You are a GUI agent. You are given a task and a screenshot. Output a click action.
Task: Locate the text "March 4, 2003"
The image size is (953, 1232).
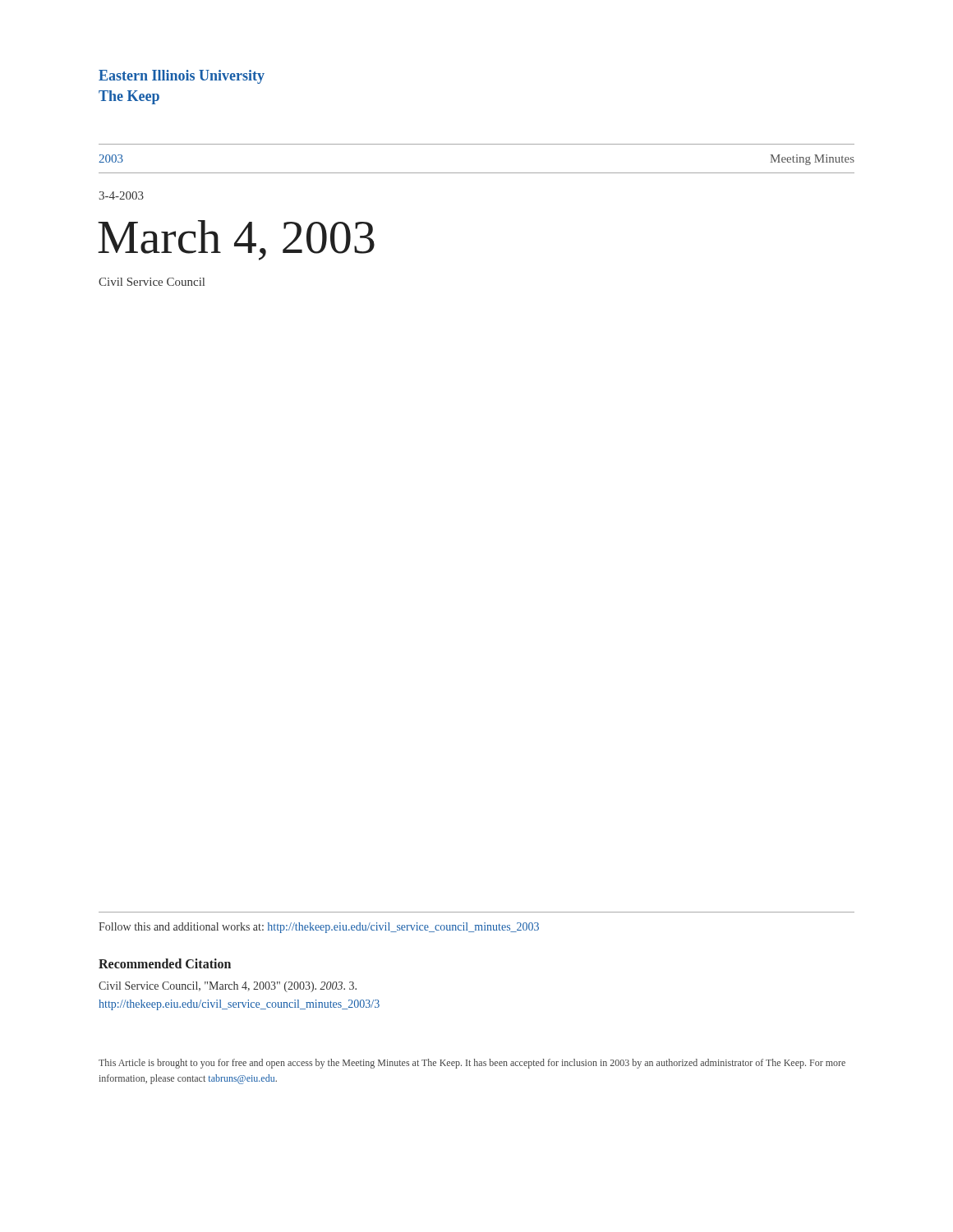point(237,237)
